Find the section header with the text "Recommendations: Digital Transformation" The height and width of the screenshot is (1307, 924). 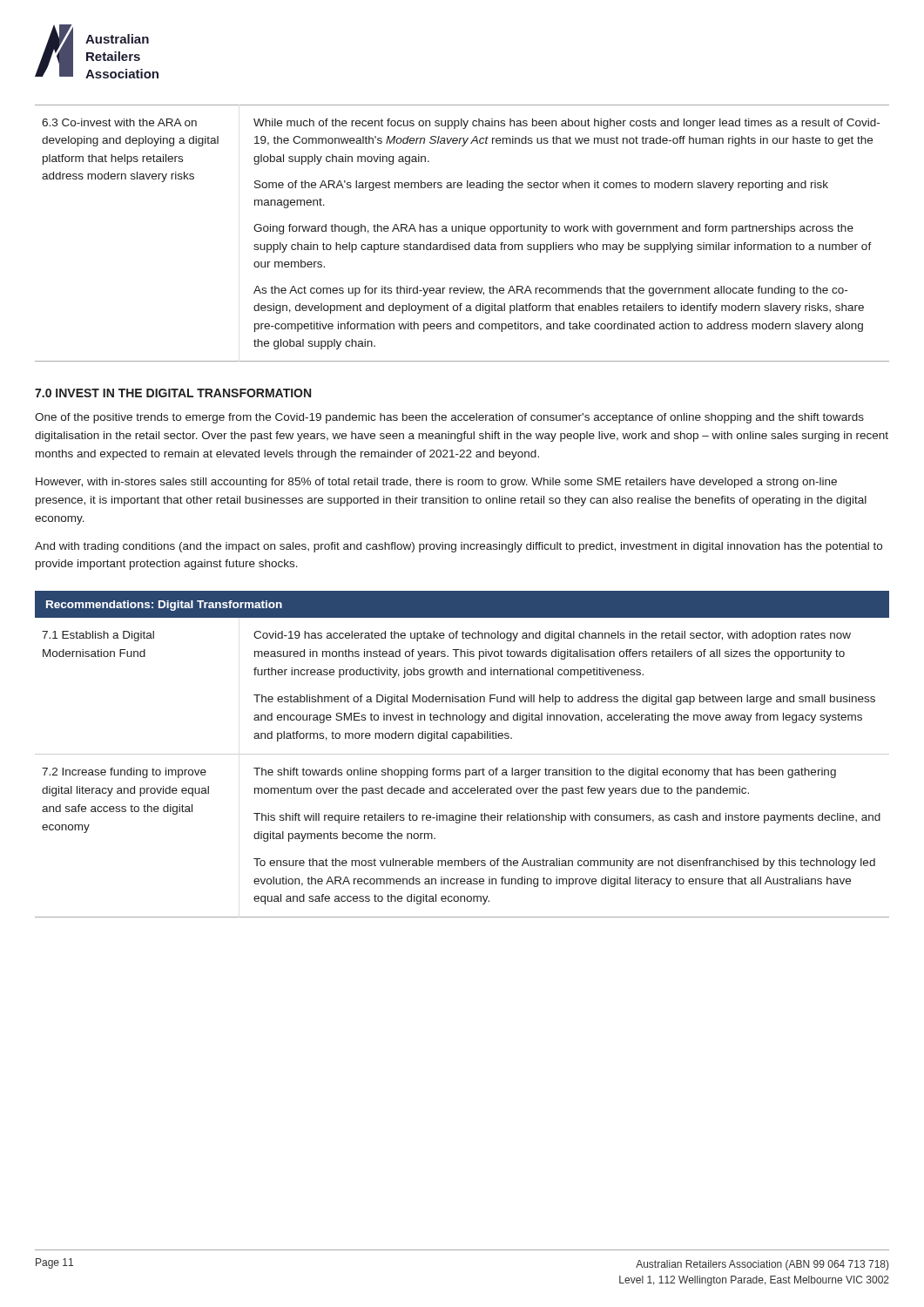[164, 605]
